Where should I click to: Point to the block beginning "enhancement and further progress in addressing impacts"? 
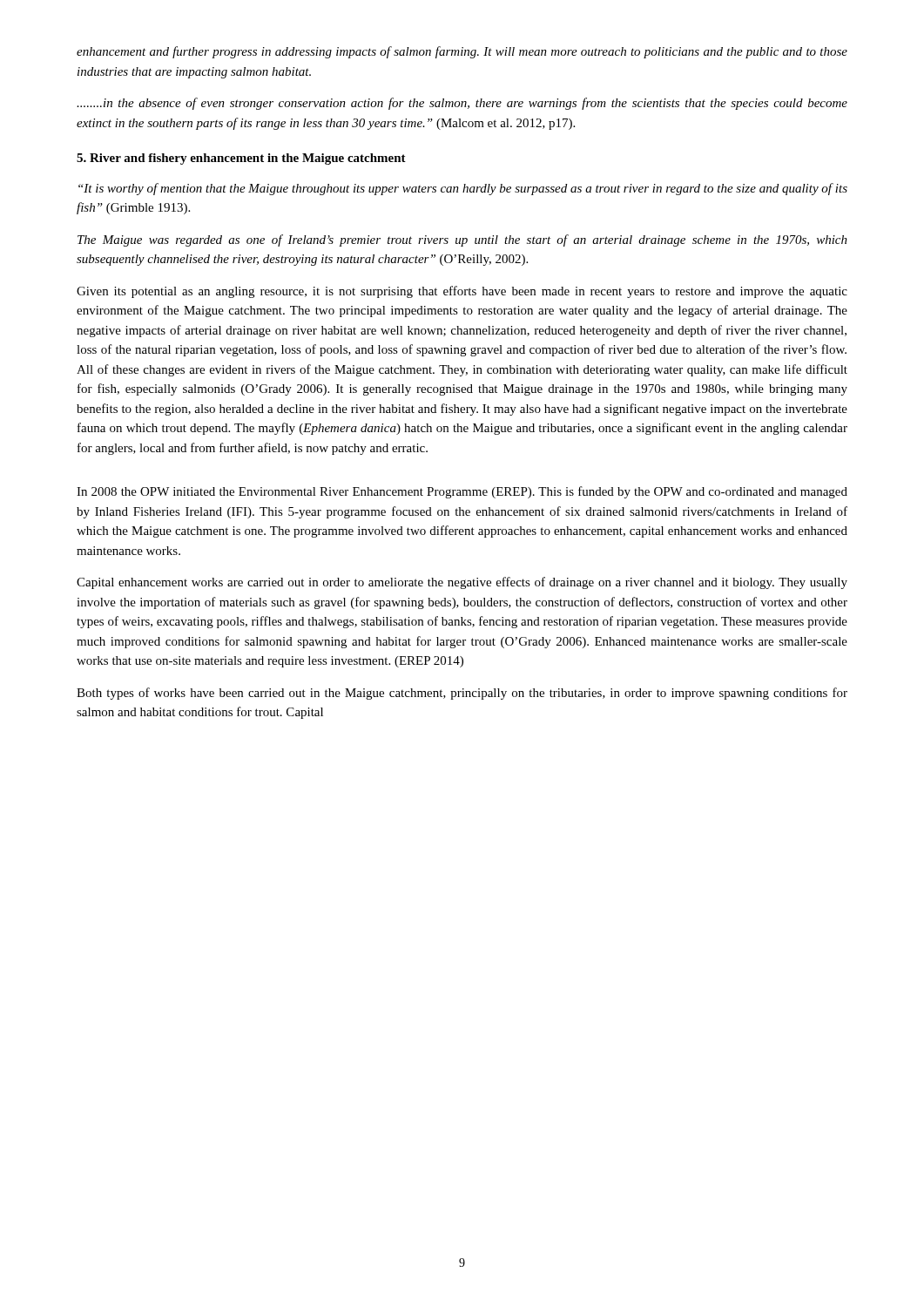tap(462, 61)
